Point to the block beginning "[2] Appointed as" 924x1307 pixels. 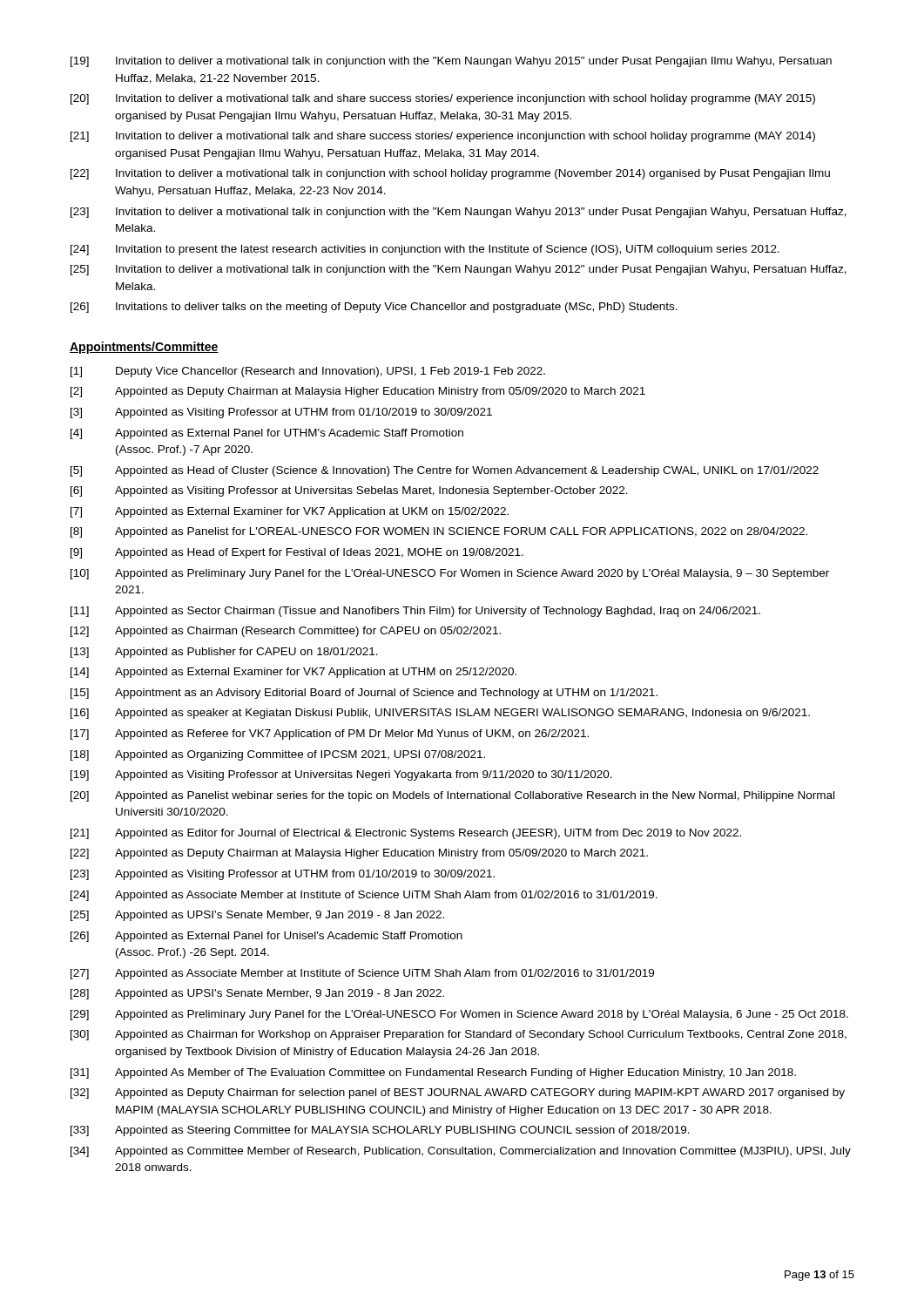[462, 391]
